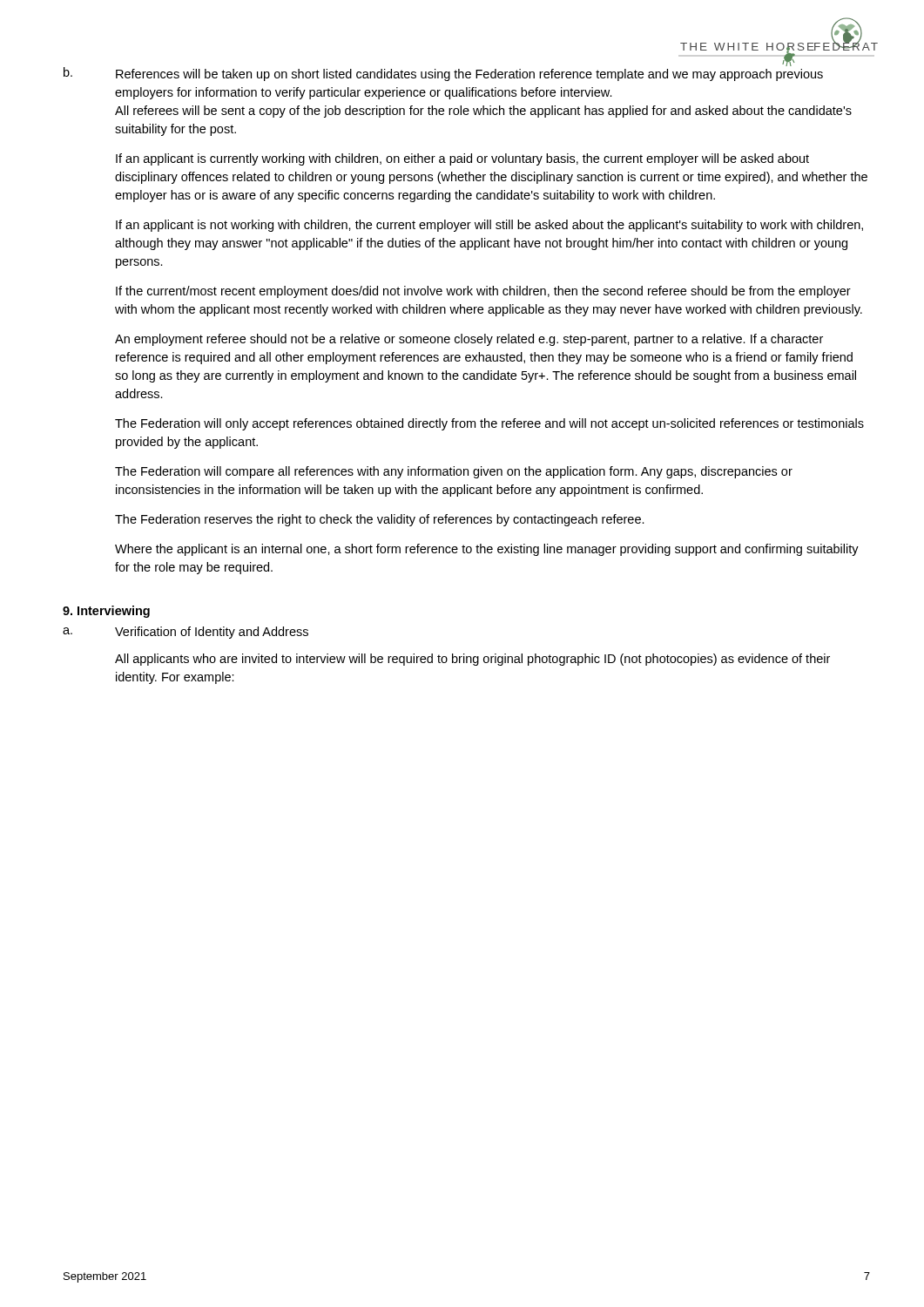Find the logo
Screen dimensions: 1307x924
click(x=779, y=46)
